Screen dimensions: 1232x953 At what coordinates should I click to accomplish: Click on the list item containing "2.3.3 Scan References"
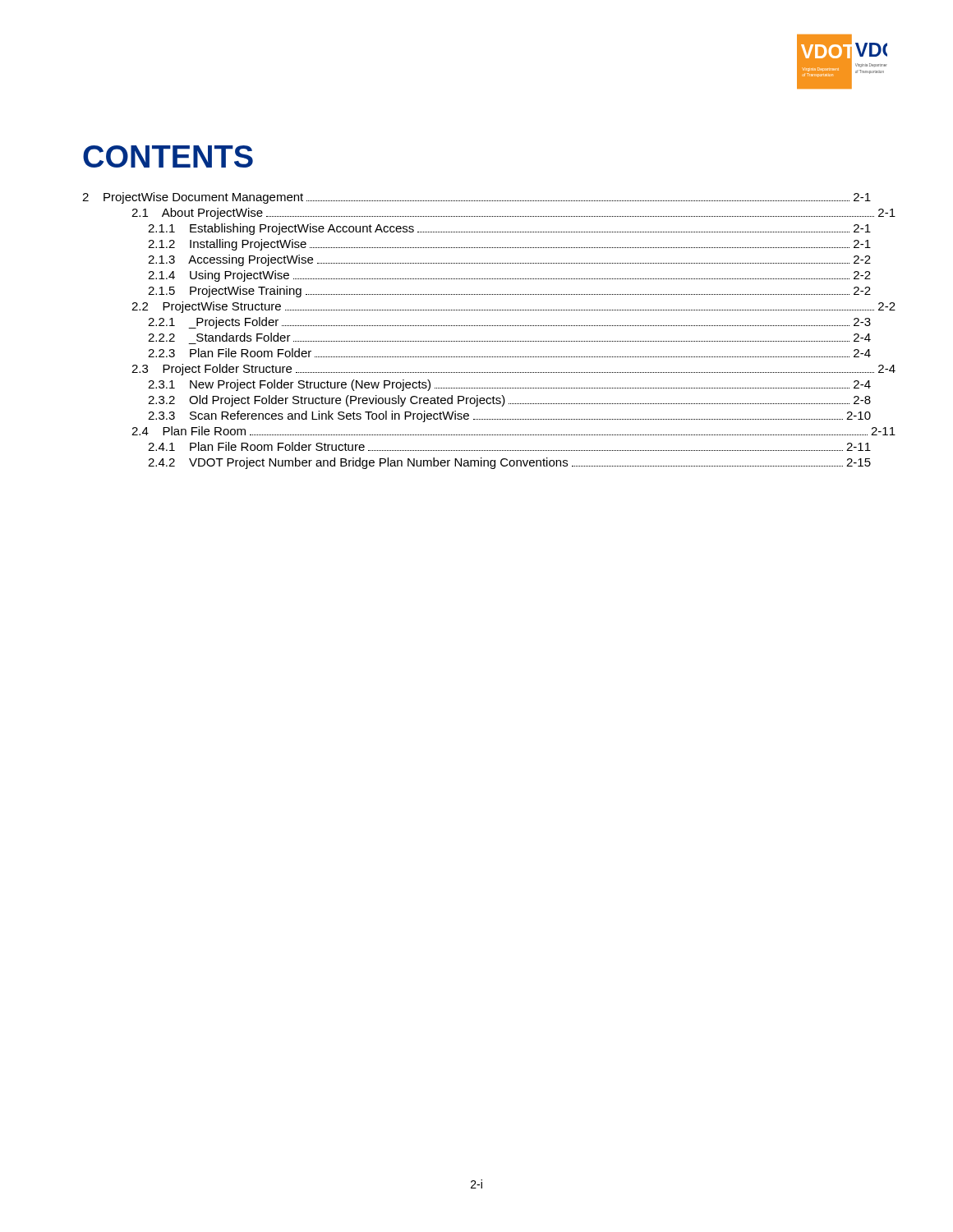(x=476, y=415)
